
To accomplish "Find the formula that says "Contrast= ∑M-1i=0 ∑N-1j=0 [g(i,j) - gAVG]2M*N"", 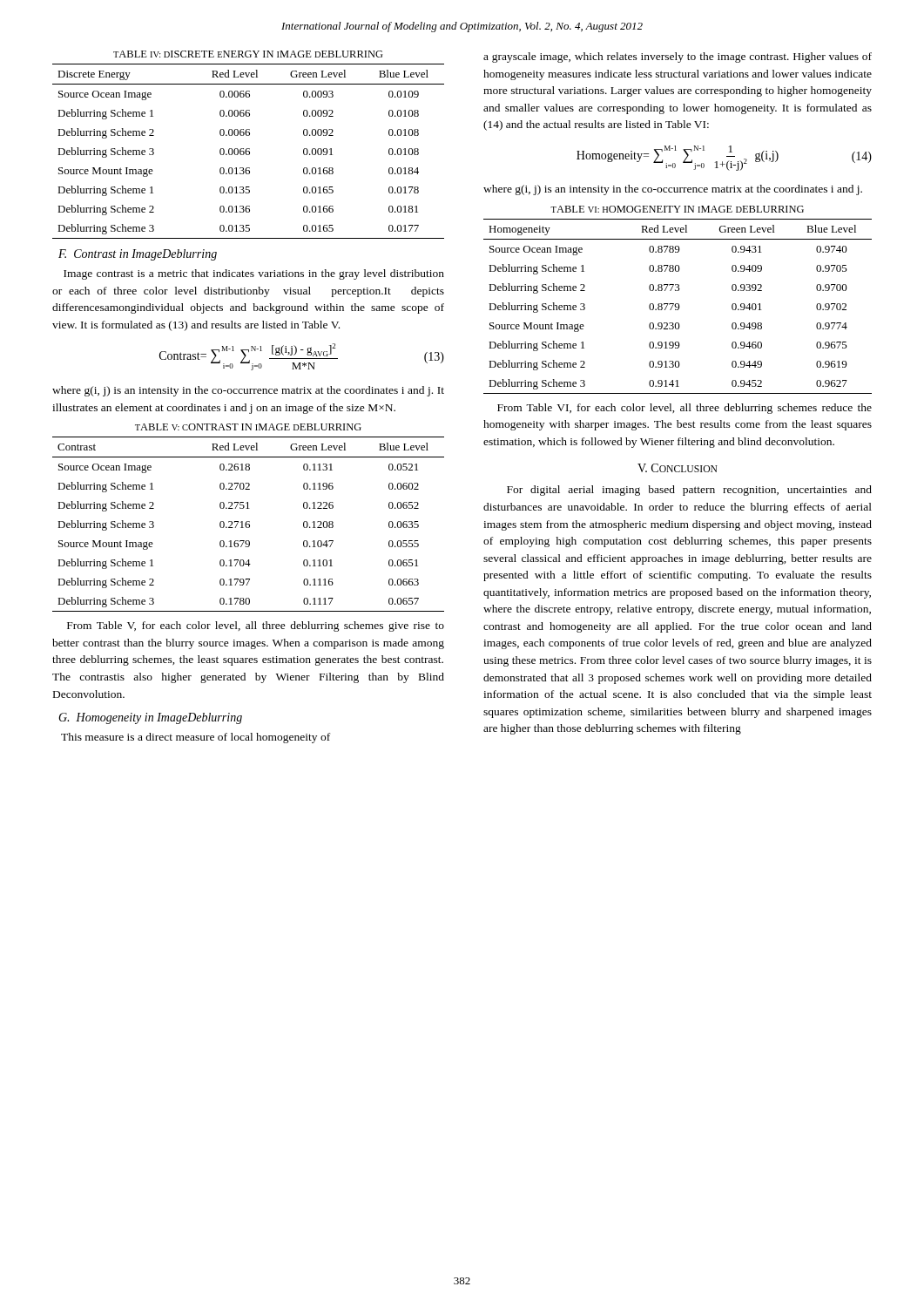I will pyautogui.click(x=301, y=357).
